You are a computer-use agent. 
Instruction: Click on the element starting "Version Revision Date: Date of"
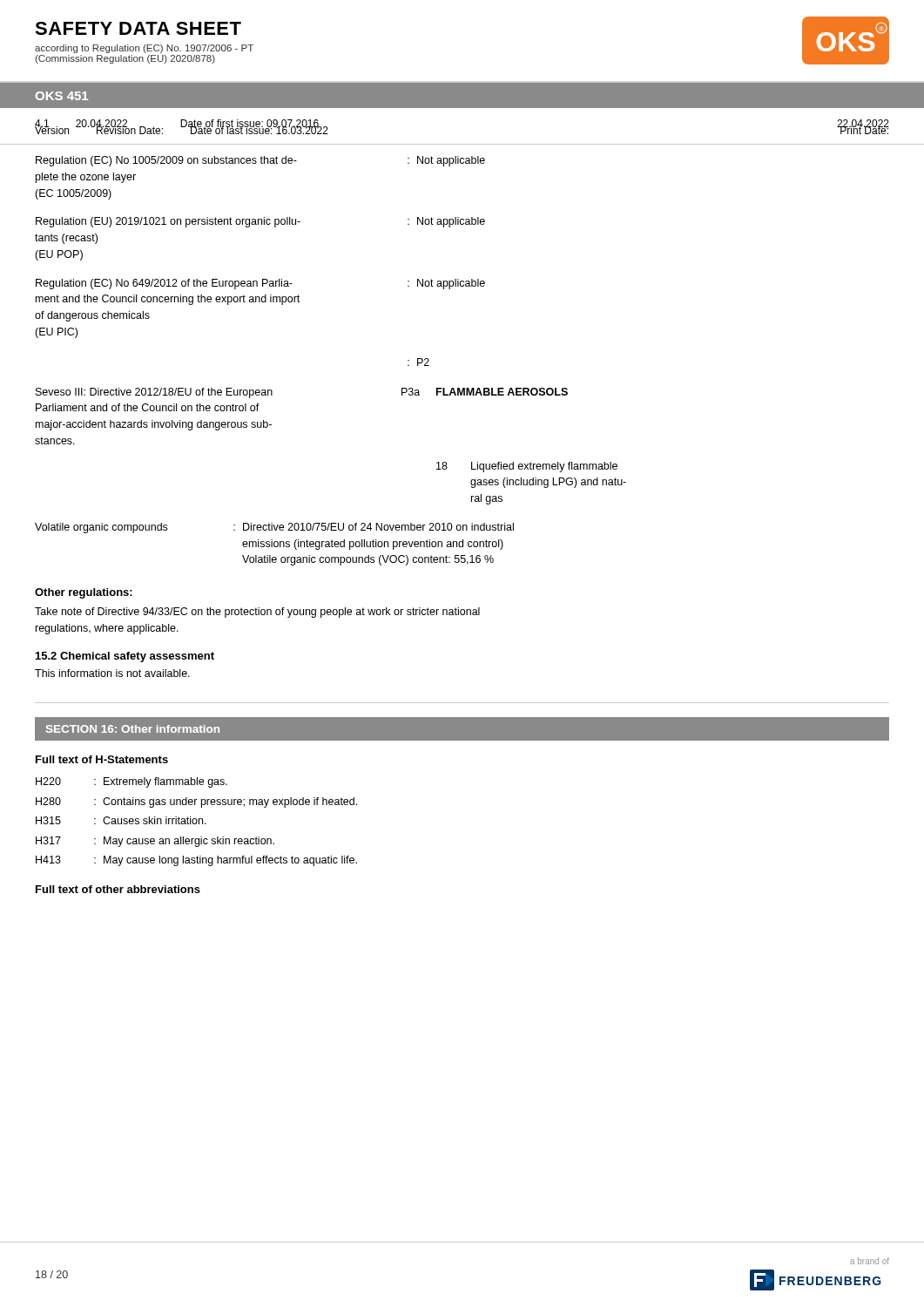tap(101, 129)
